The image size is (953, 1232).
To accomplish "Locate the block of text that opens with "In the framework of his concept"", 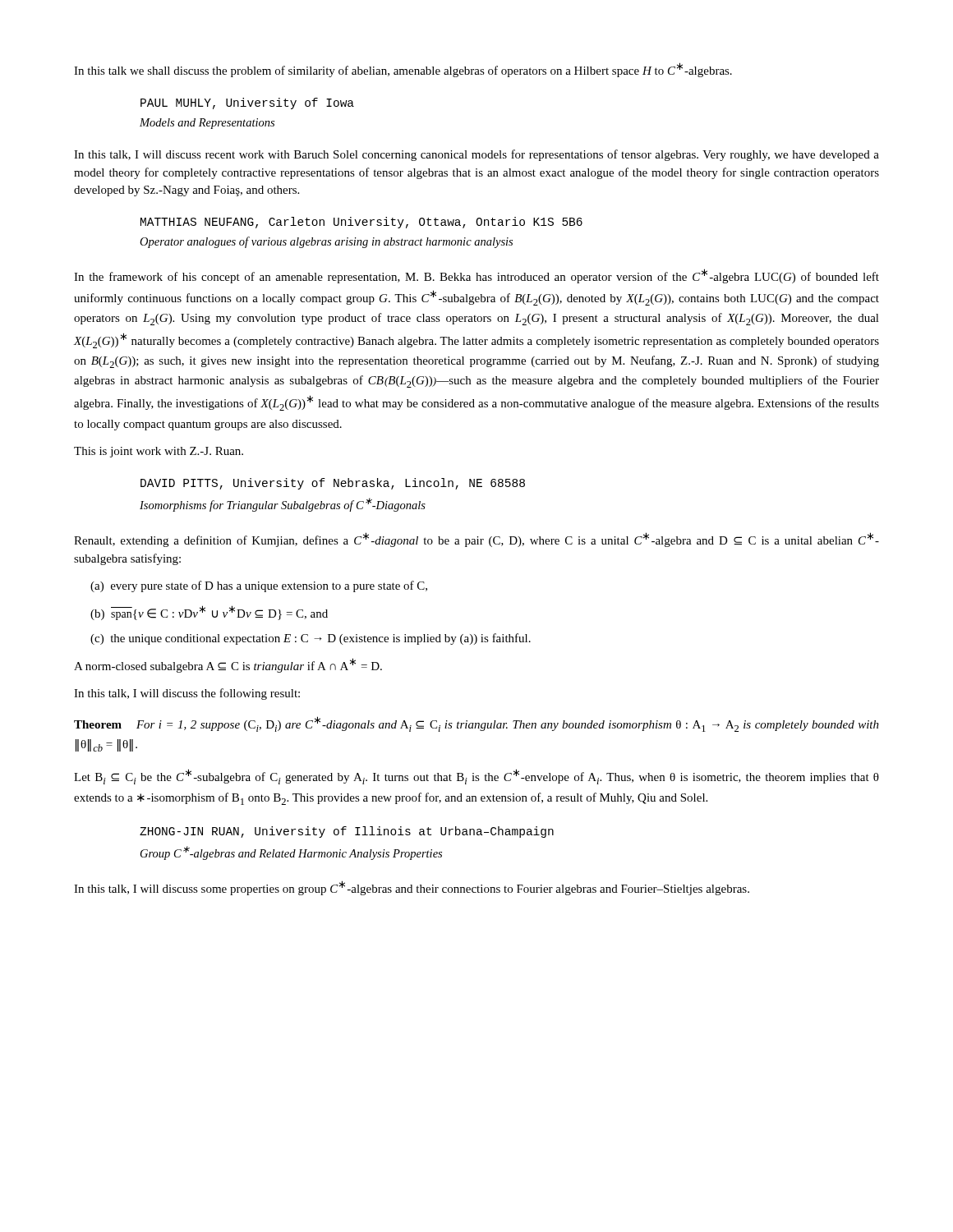I will point(476,363).
